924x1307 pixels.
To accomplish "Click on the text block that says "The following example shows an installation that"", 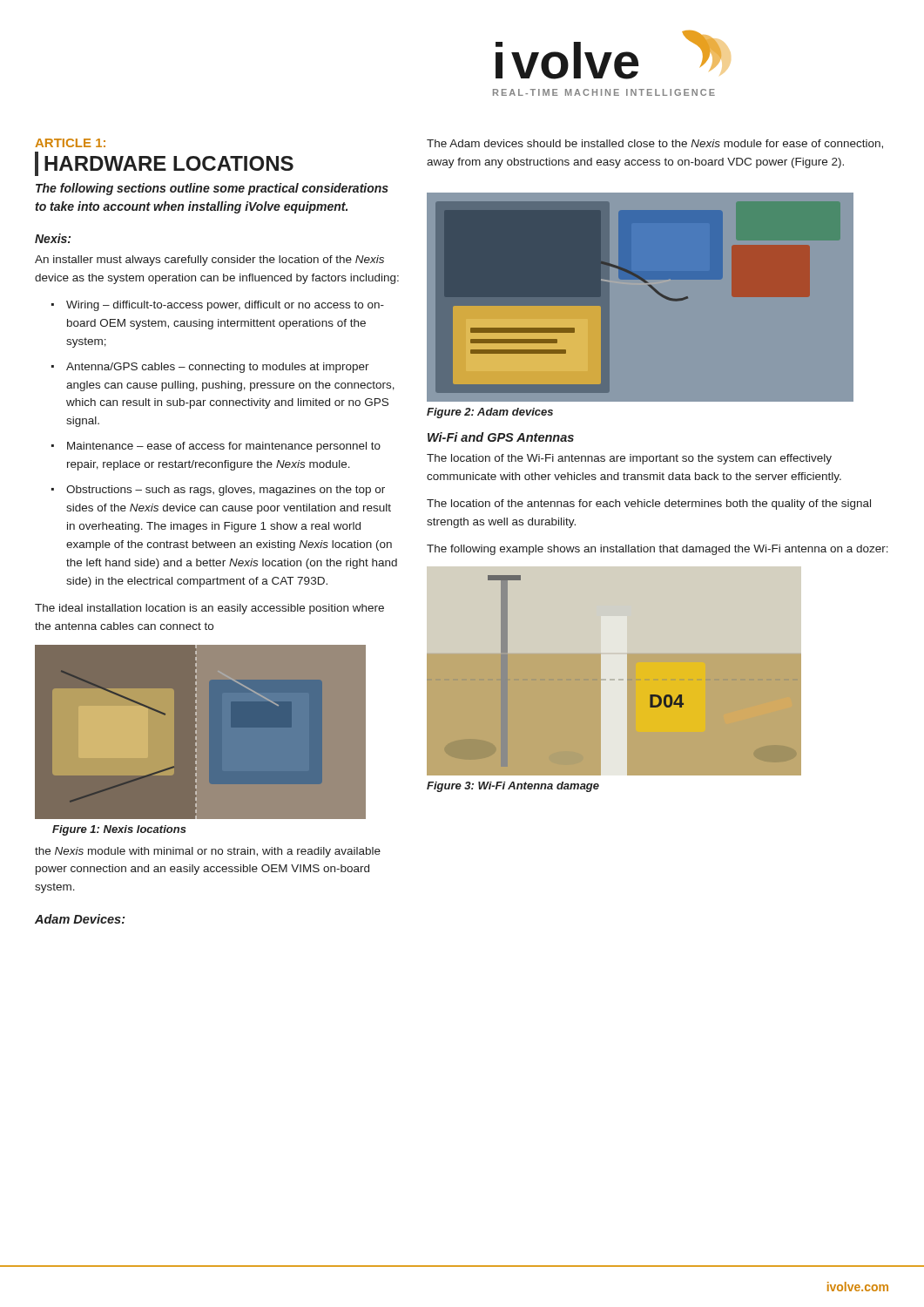I will [658, 548].
